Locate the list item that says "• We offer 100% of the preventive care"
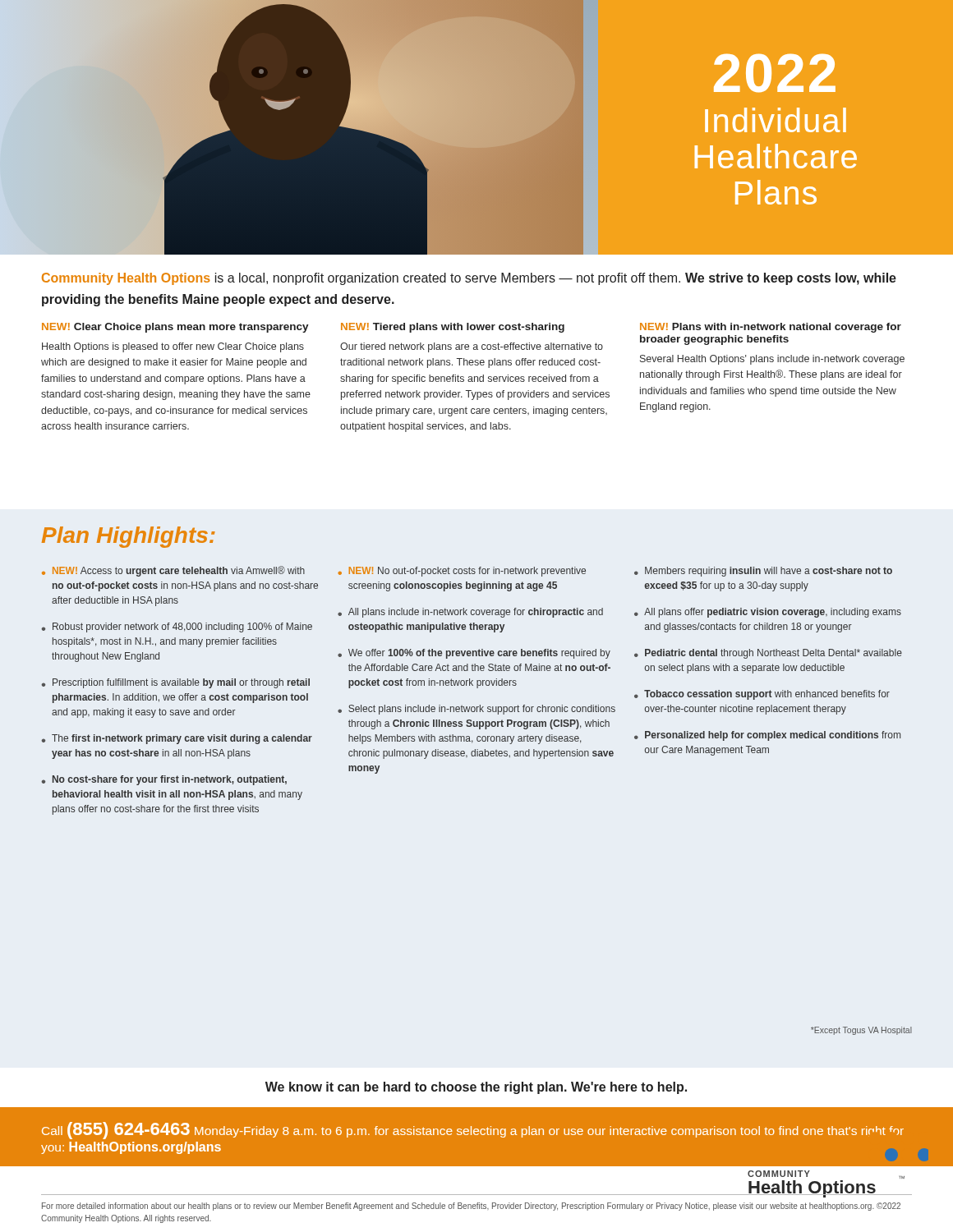Image resolution: width=953 pixels, height=1232 pixels. 476,668
